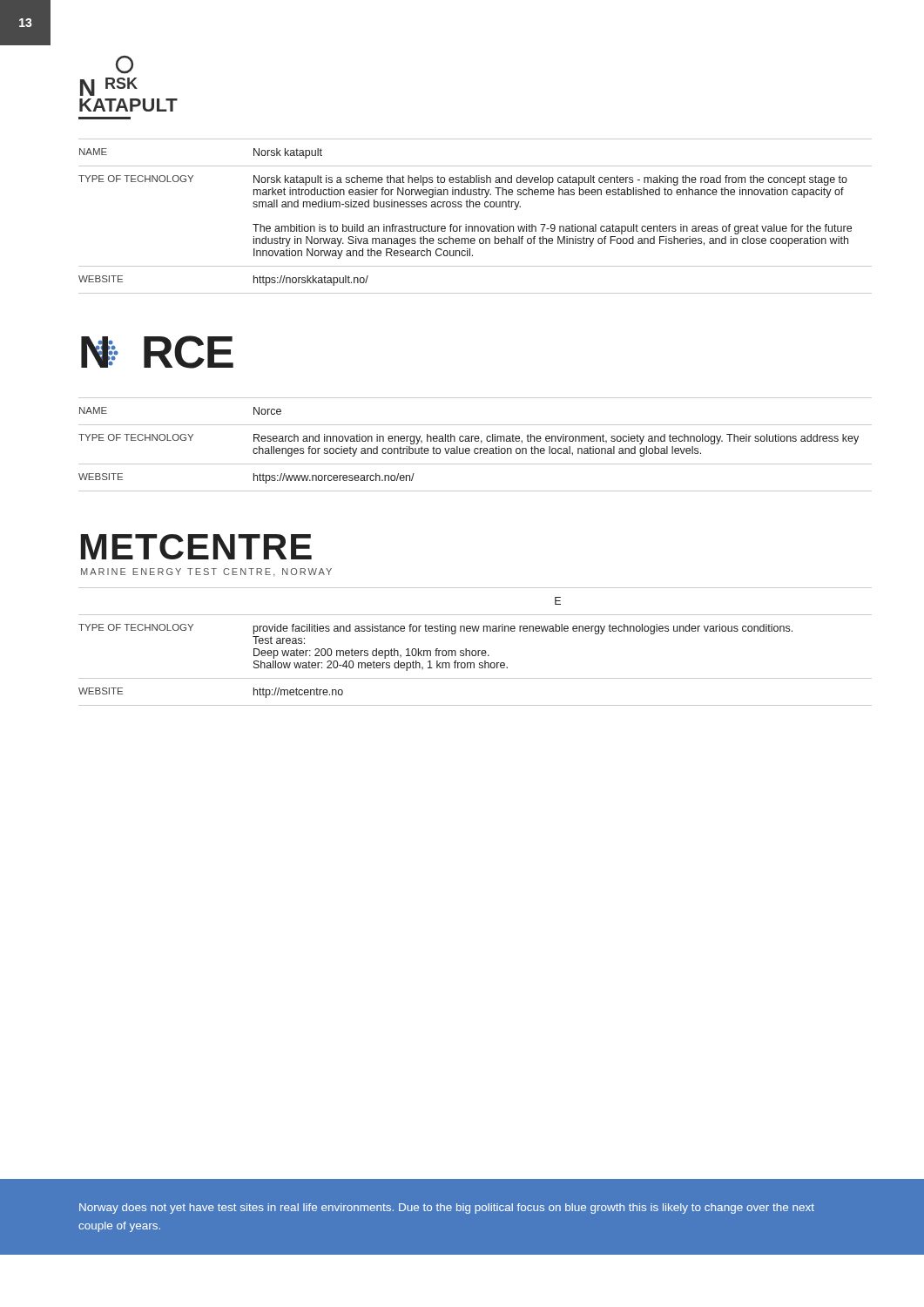Select the region starting "Norway does not yet have test sites in"
This screenshot has height=1307, width=924.
(446, 1216)
